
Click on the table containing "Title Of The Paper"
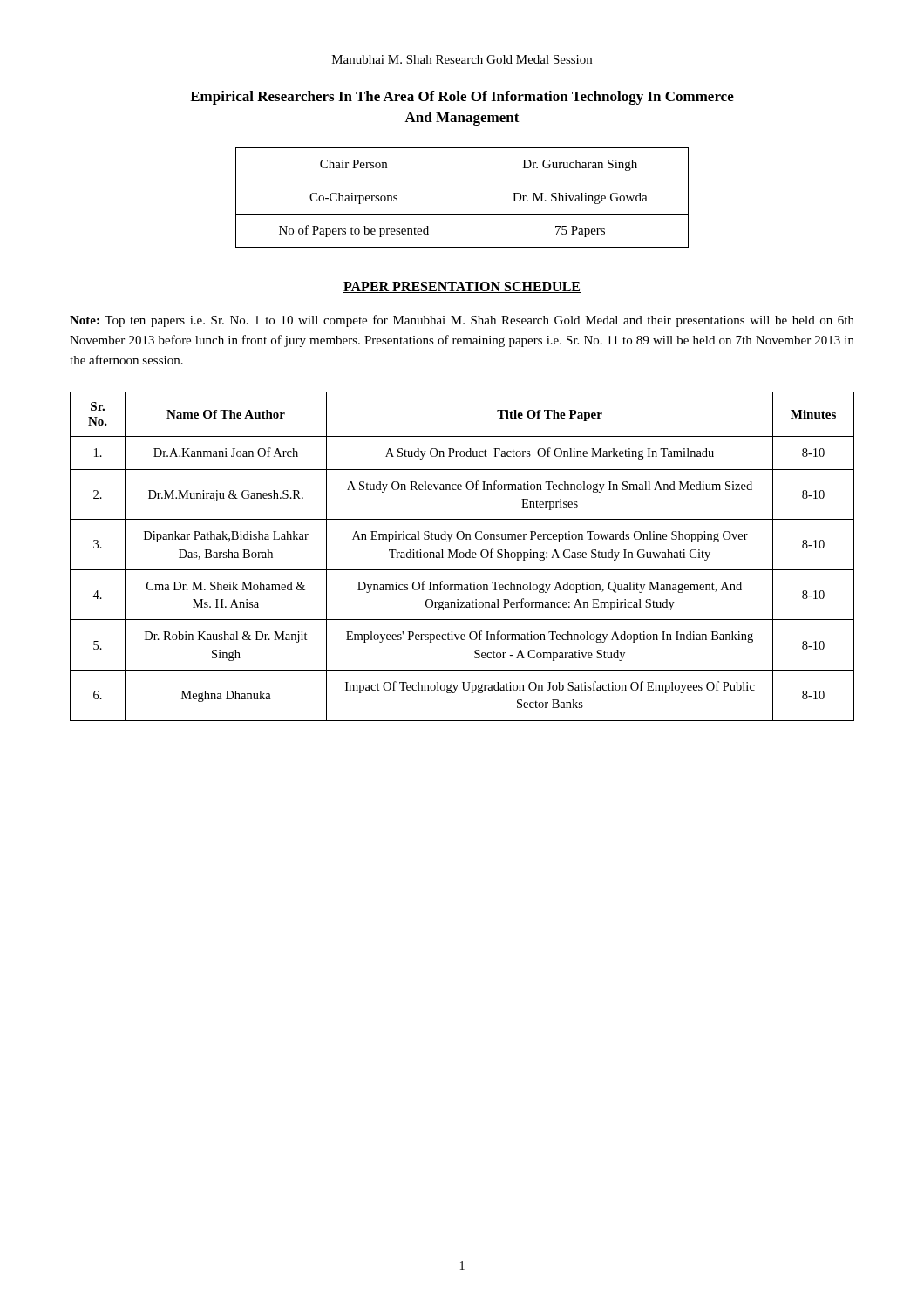point(462,556)
